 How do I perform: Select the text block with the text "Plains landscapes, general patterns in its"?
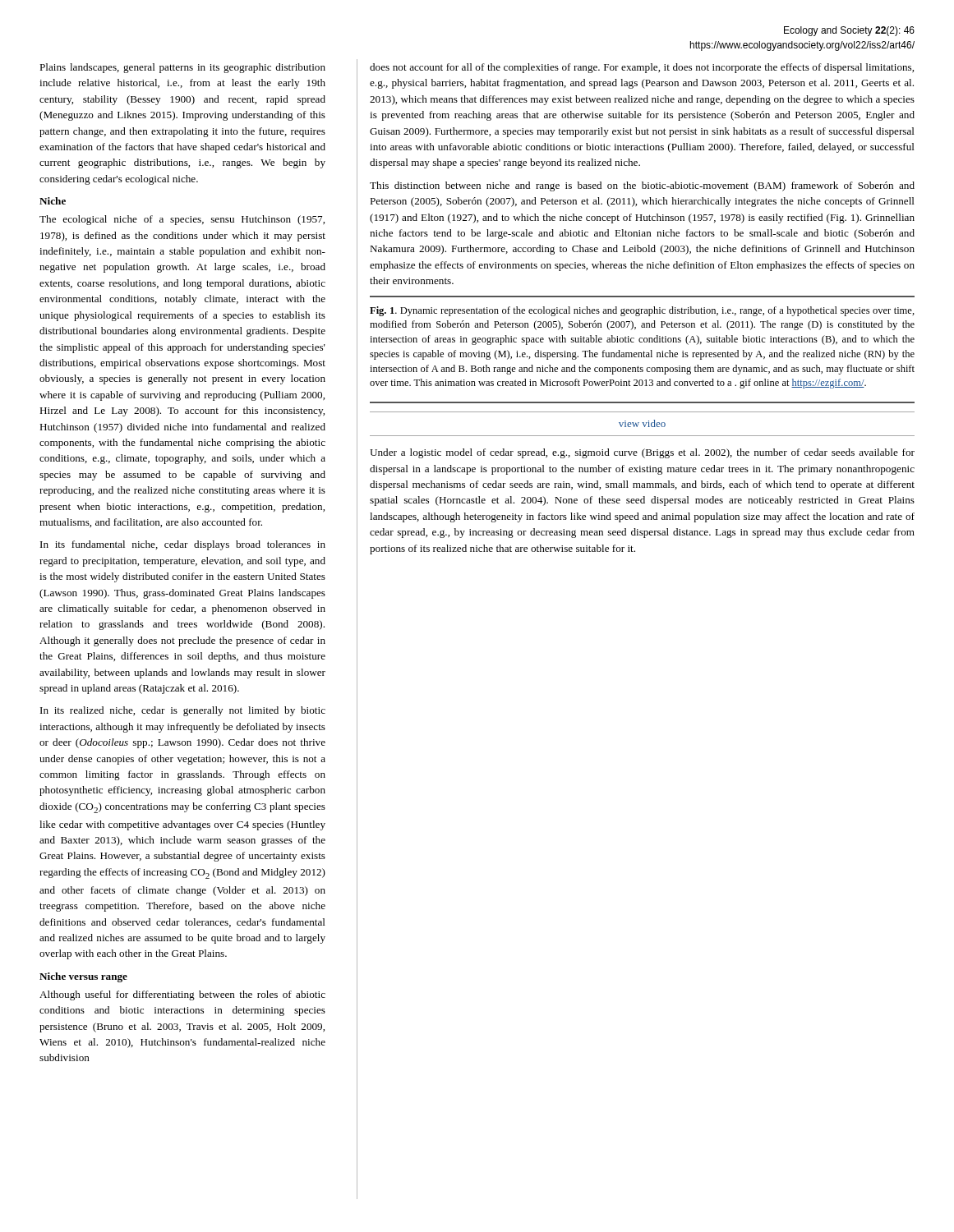182,123
